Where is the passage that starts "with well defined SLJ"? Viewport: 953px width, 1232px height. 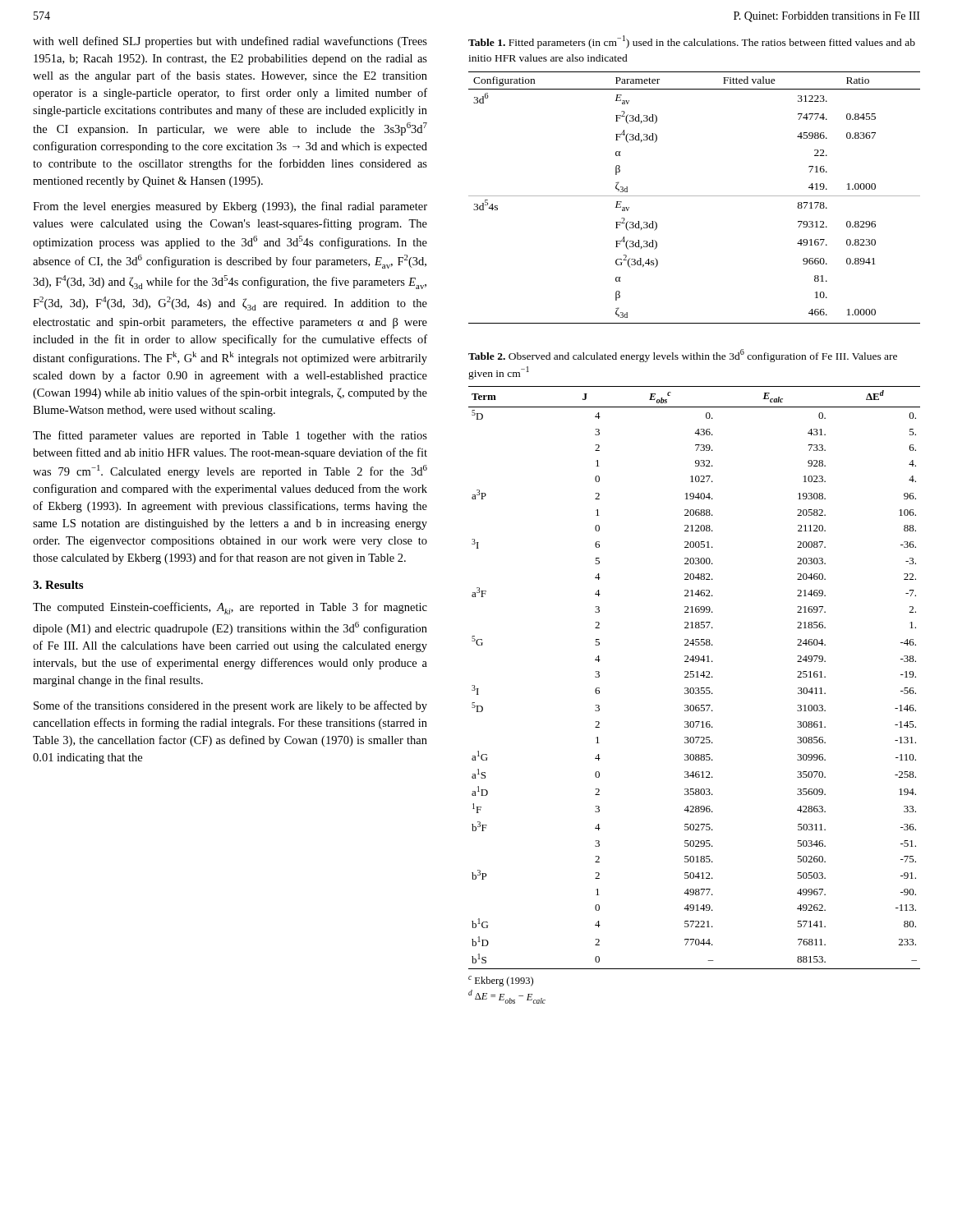pyautogui.click(x=230, y=300)
